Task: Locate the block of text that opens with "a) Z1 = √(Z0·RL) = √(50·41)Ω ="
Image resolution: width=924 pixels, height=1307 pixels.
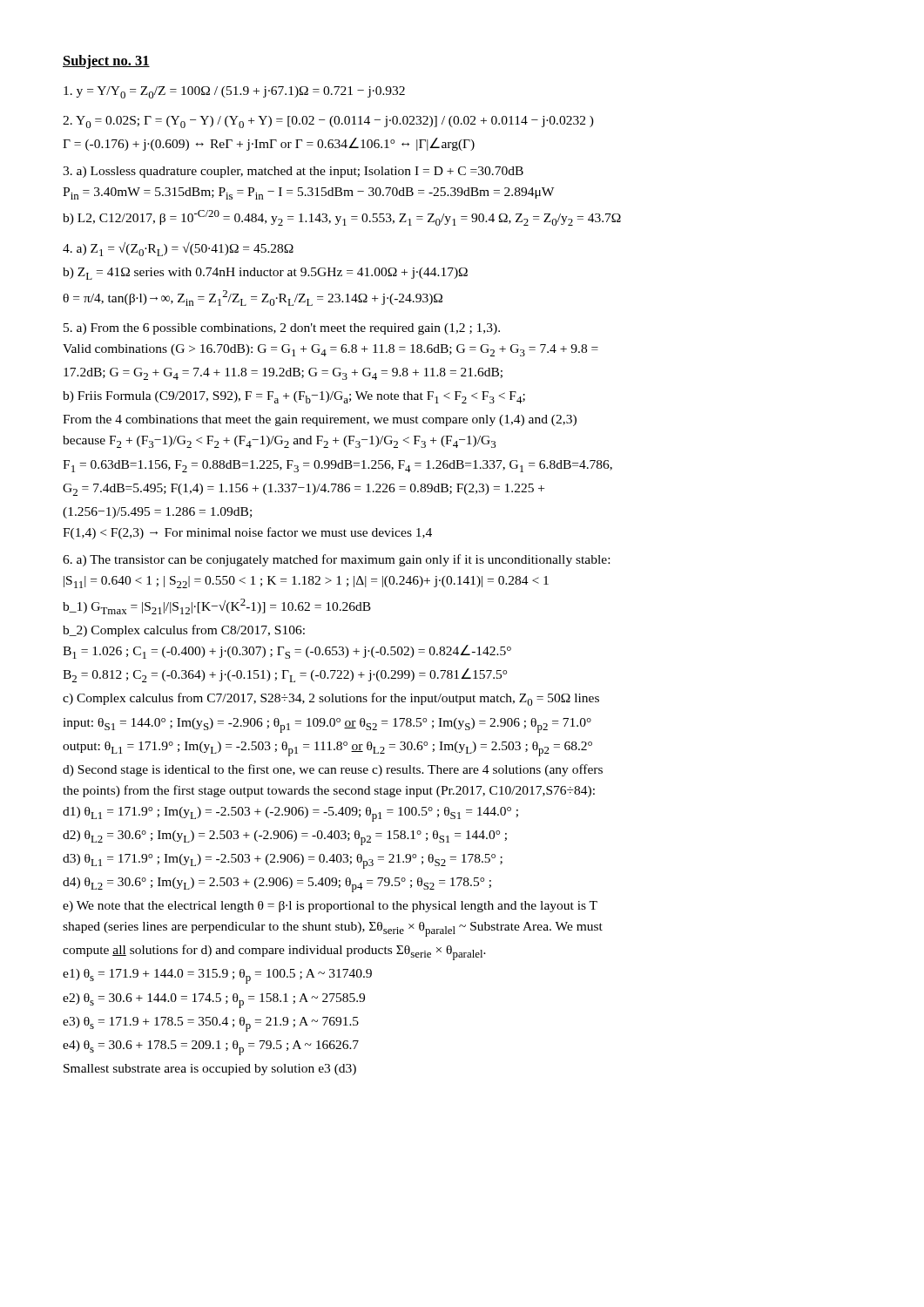Action: coord(265,274)
